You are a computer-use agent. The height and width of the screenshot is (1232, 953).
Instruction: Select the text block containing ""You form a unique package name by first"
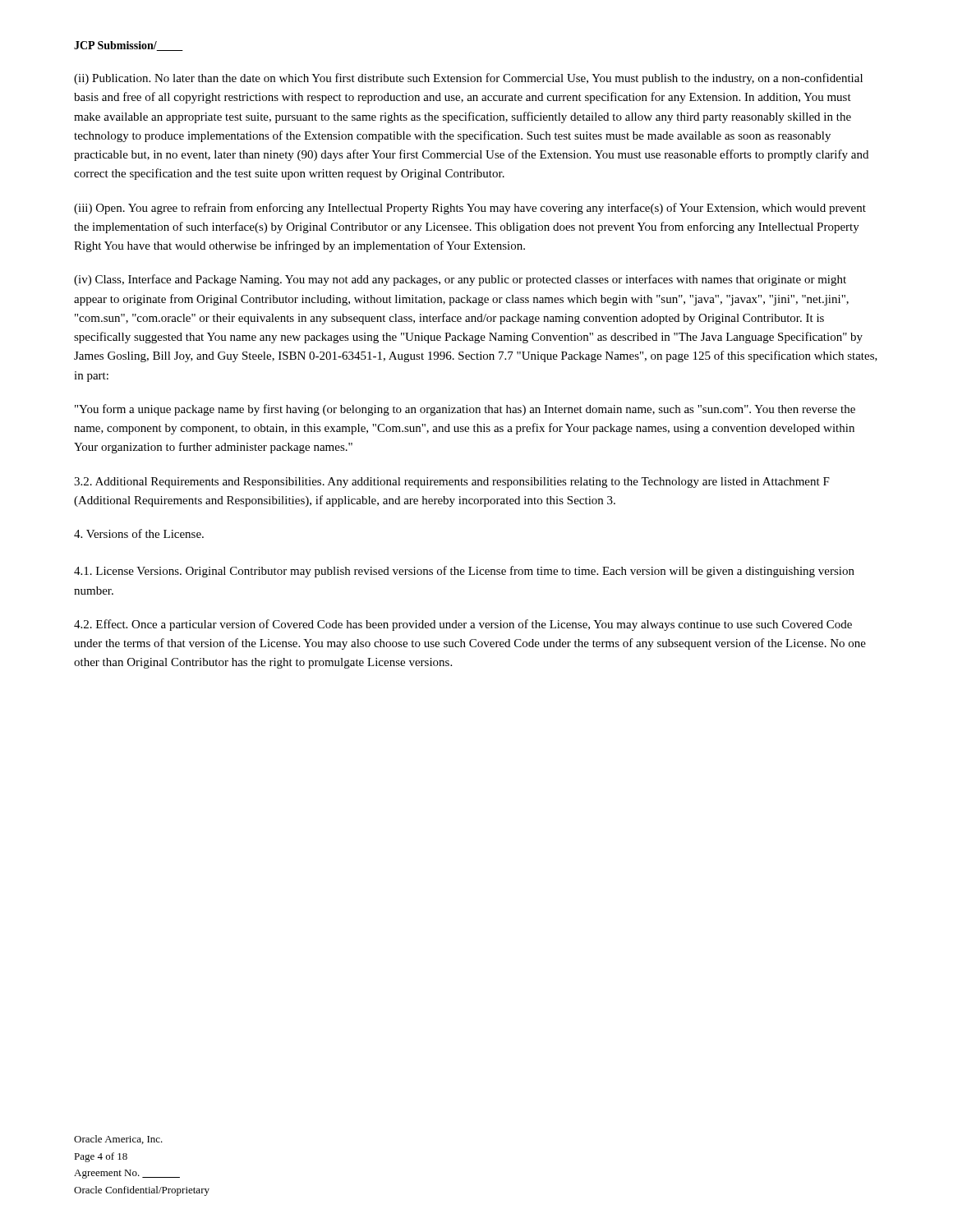[x=465, y=428]
